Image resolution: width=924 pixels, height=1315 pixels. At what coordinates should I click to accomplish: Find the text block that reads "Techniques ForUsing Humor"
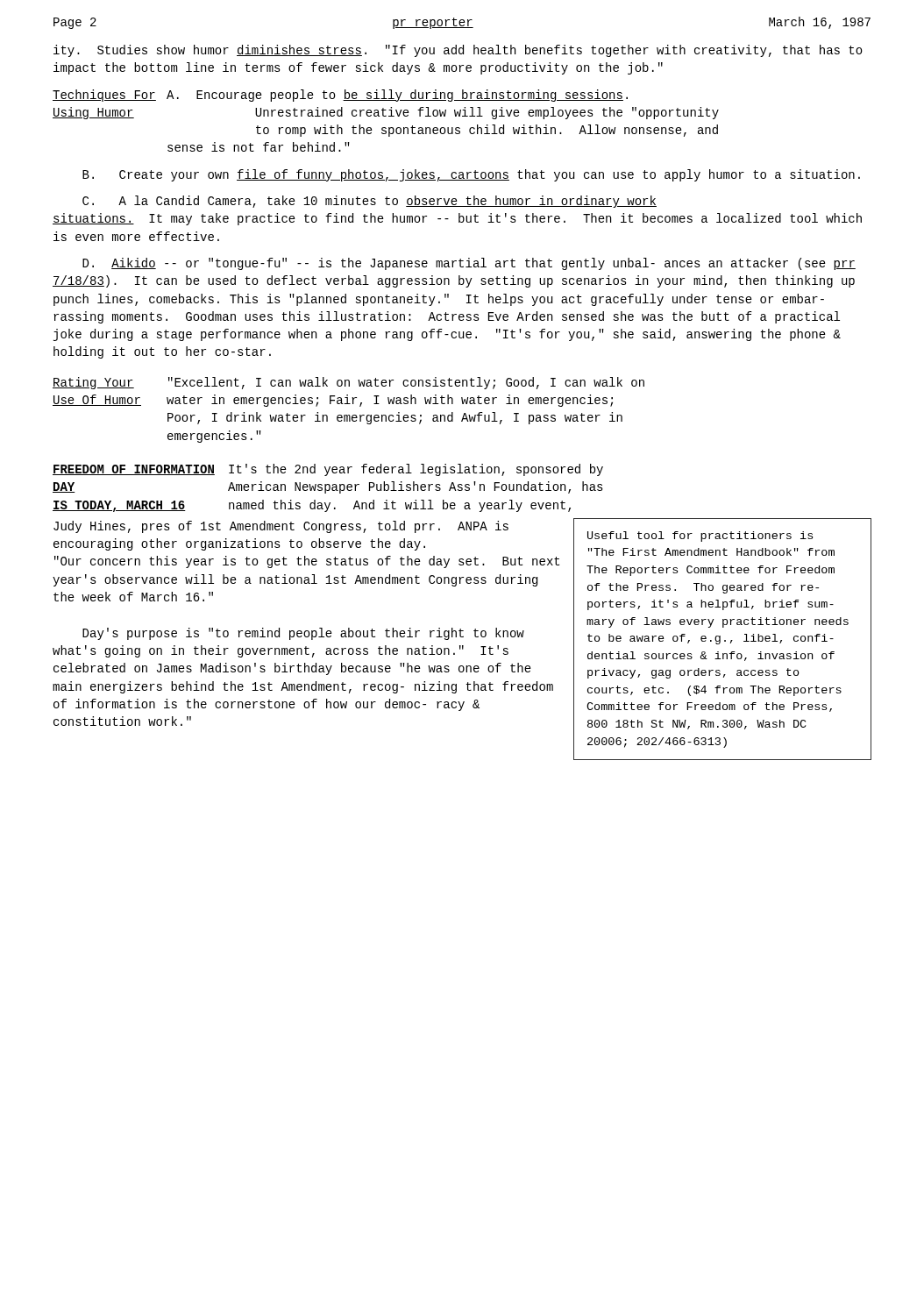462,122
